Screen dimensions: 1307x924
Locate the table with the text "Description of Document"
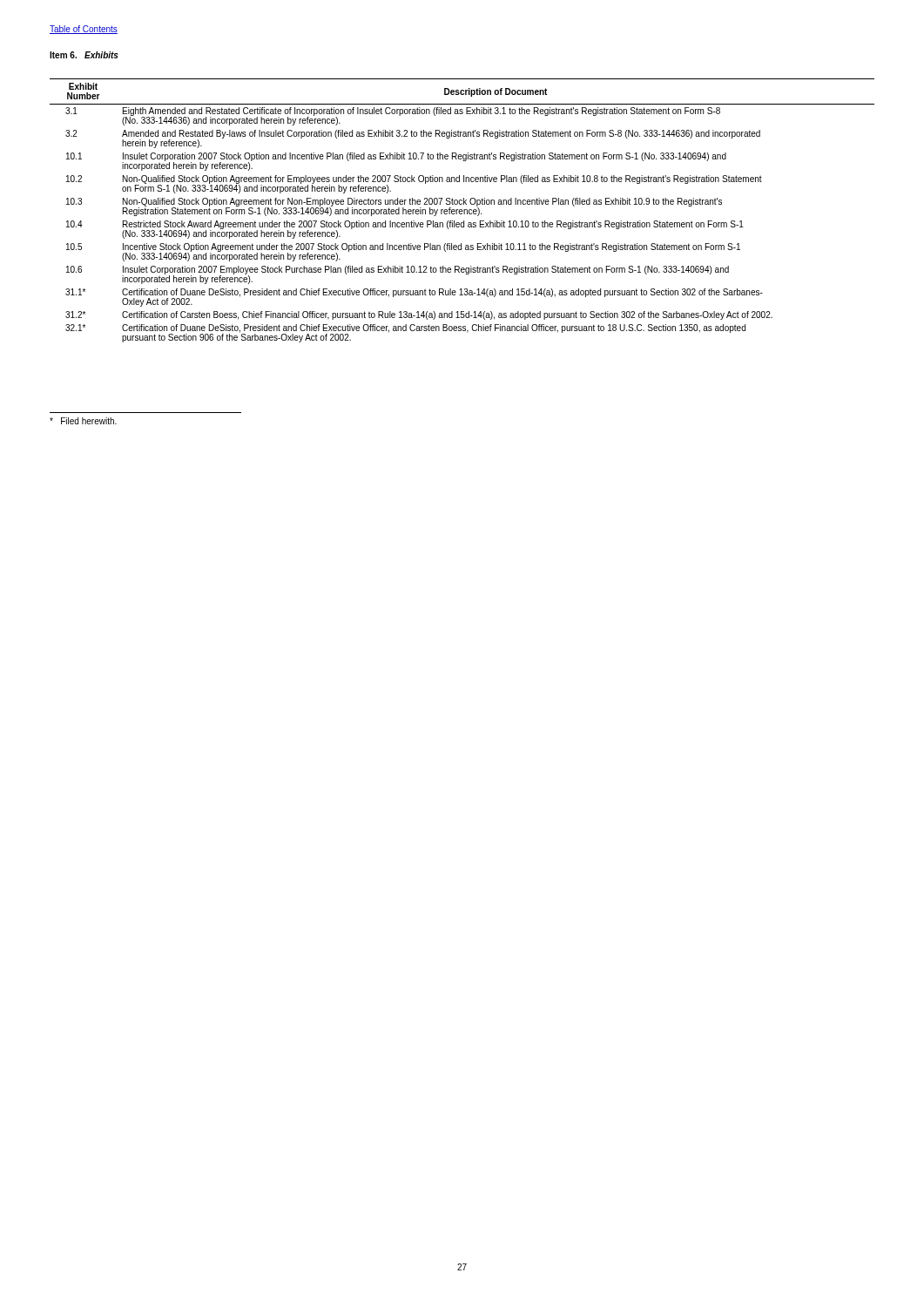pyautogui.click(x=462, y=211)
